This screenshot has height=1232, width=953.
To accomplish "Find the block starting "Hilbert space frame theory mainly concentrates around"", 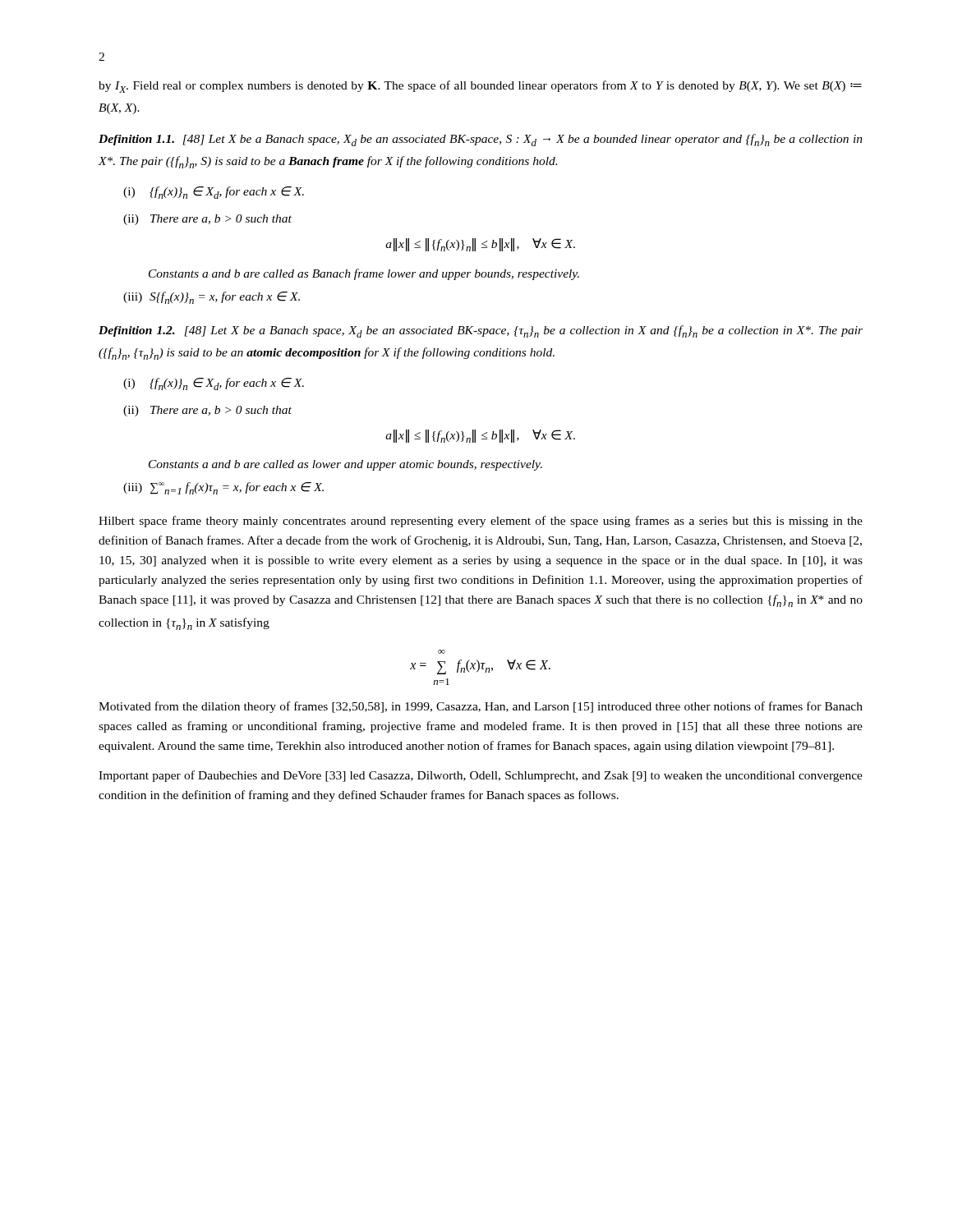I will (x=481, y=573).
